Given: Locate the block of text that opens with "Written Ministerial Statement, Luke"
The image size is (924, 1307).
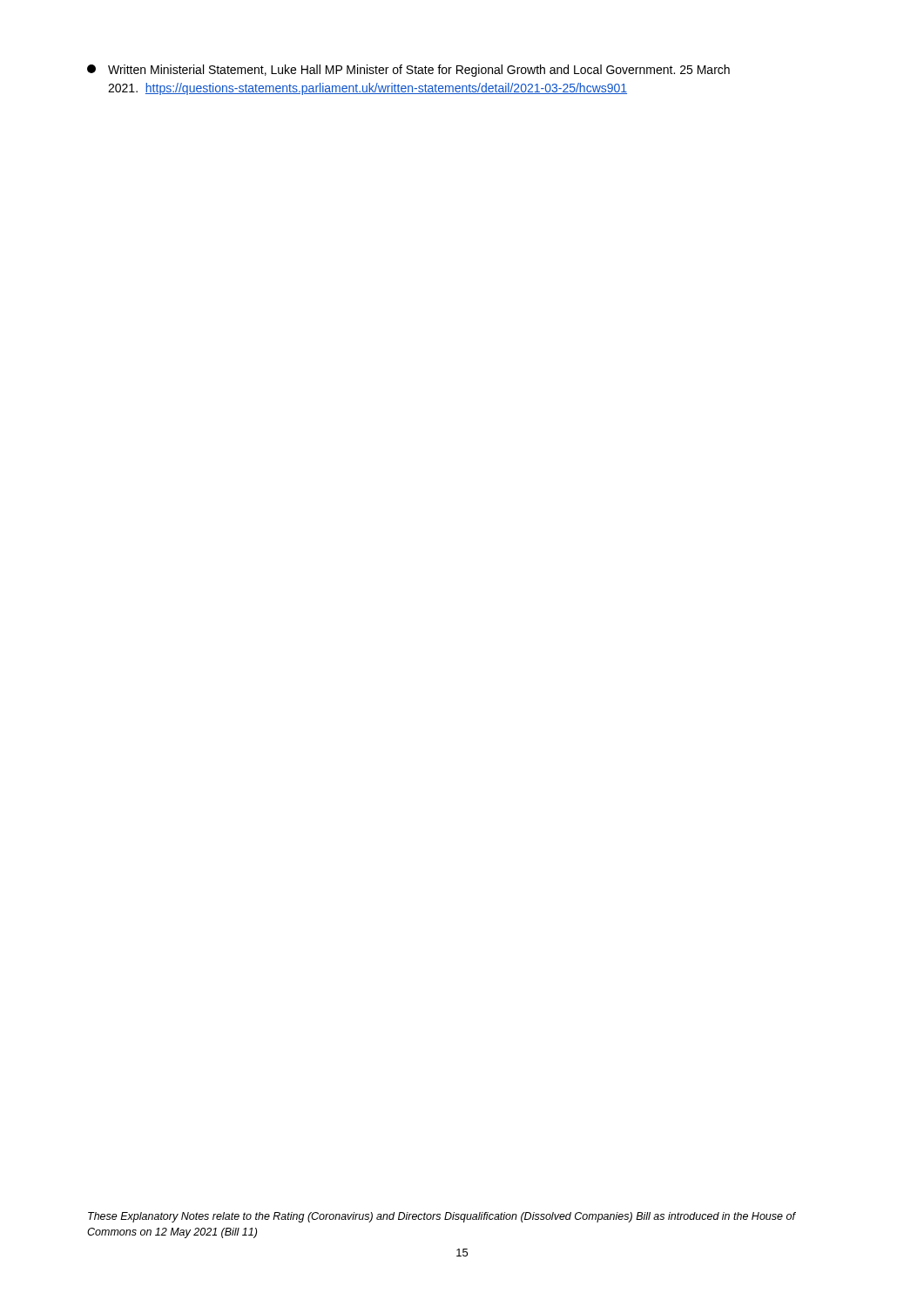Looking at the screenshot, I should [462, 79].
